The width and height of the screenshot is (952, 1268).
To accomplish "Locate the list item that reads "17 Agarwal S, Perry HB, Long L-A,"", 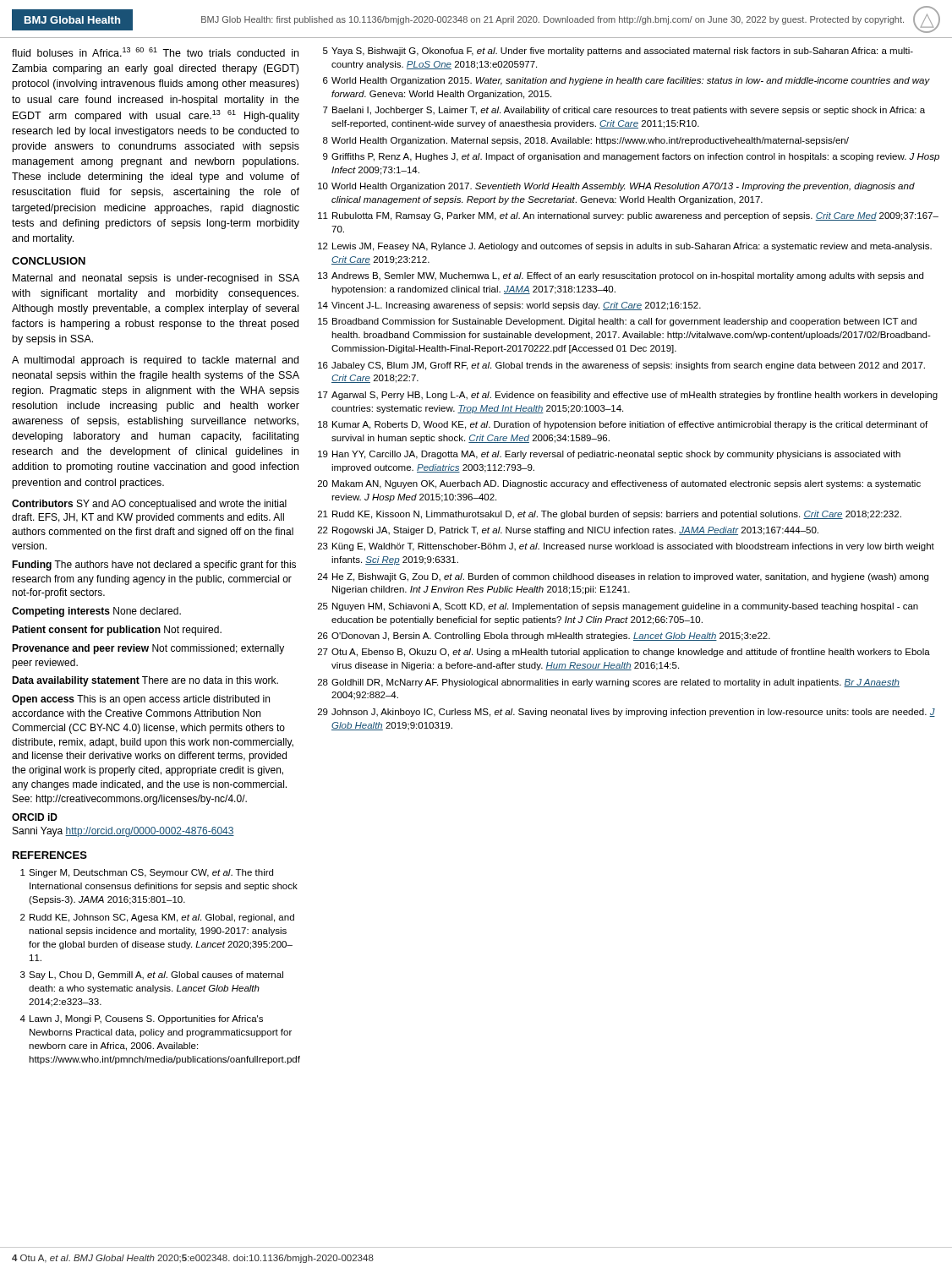I will [627, 402].
